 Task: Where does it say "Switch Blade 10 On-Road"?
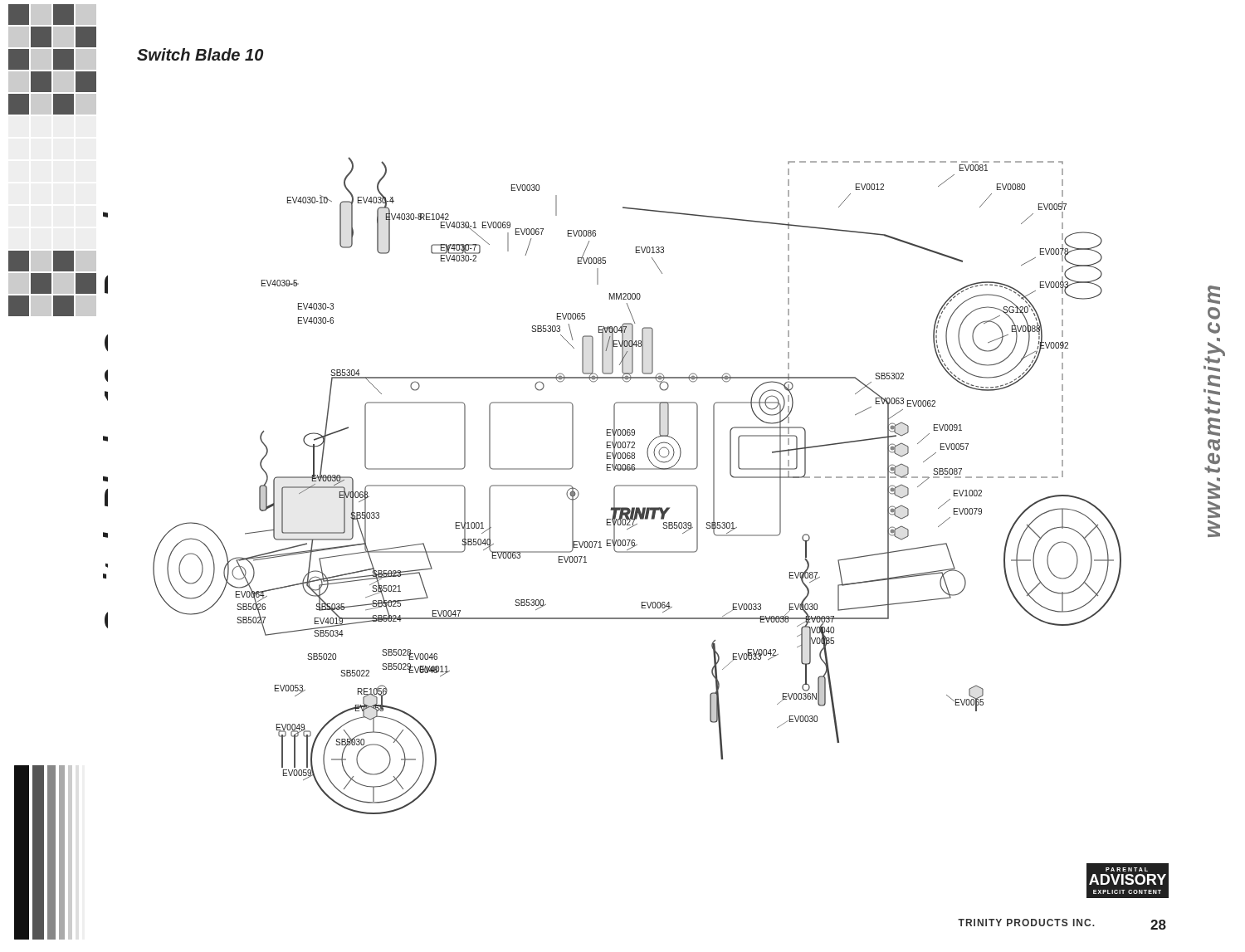point(105,215)
